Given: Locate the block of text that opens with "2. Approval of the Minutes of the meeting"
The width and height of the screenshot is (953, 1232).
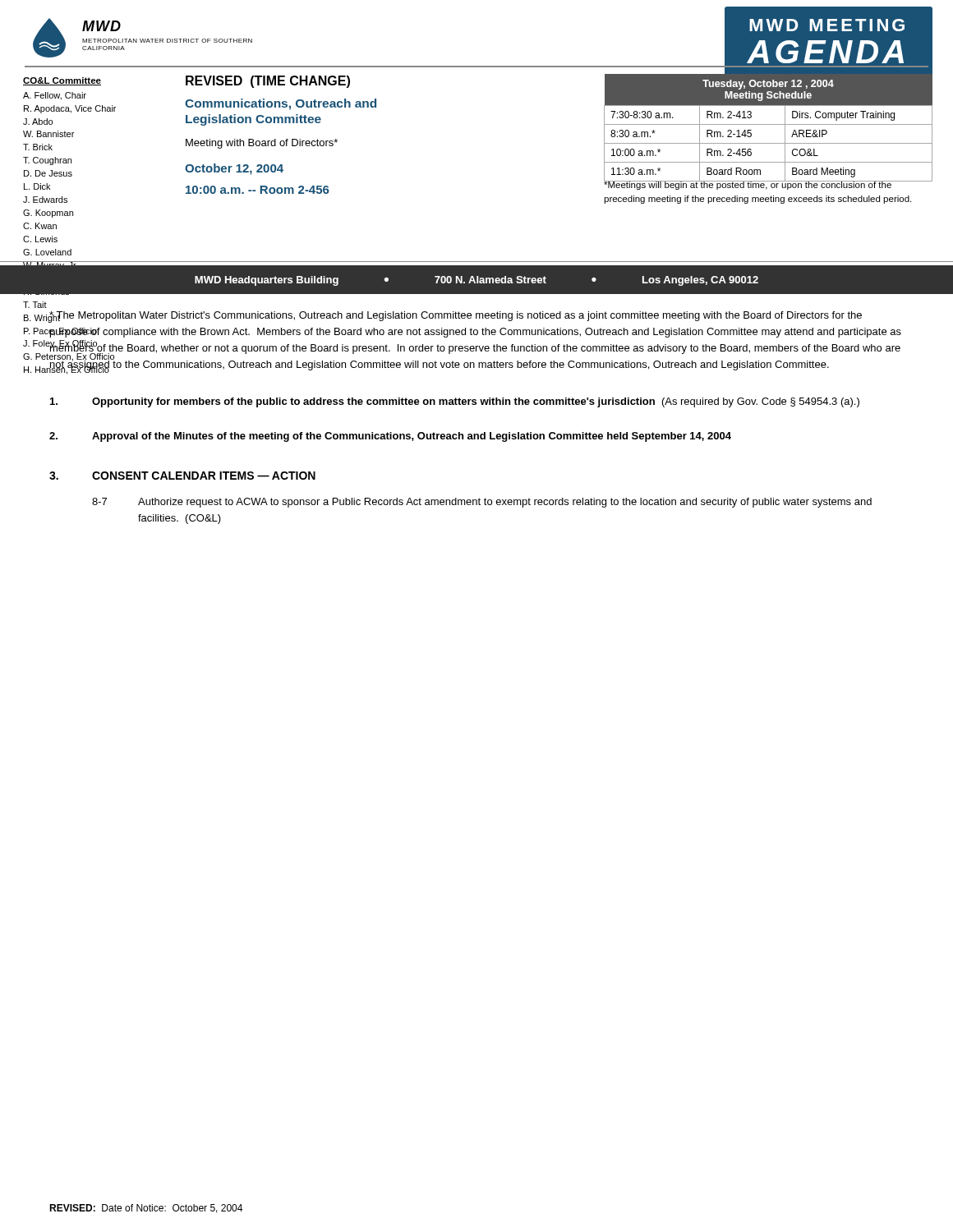Looking at the screenshot, I should [x=476, y=436].
